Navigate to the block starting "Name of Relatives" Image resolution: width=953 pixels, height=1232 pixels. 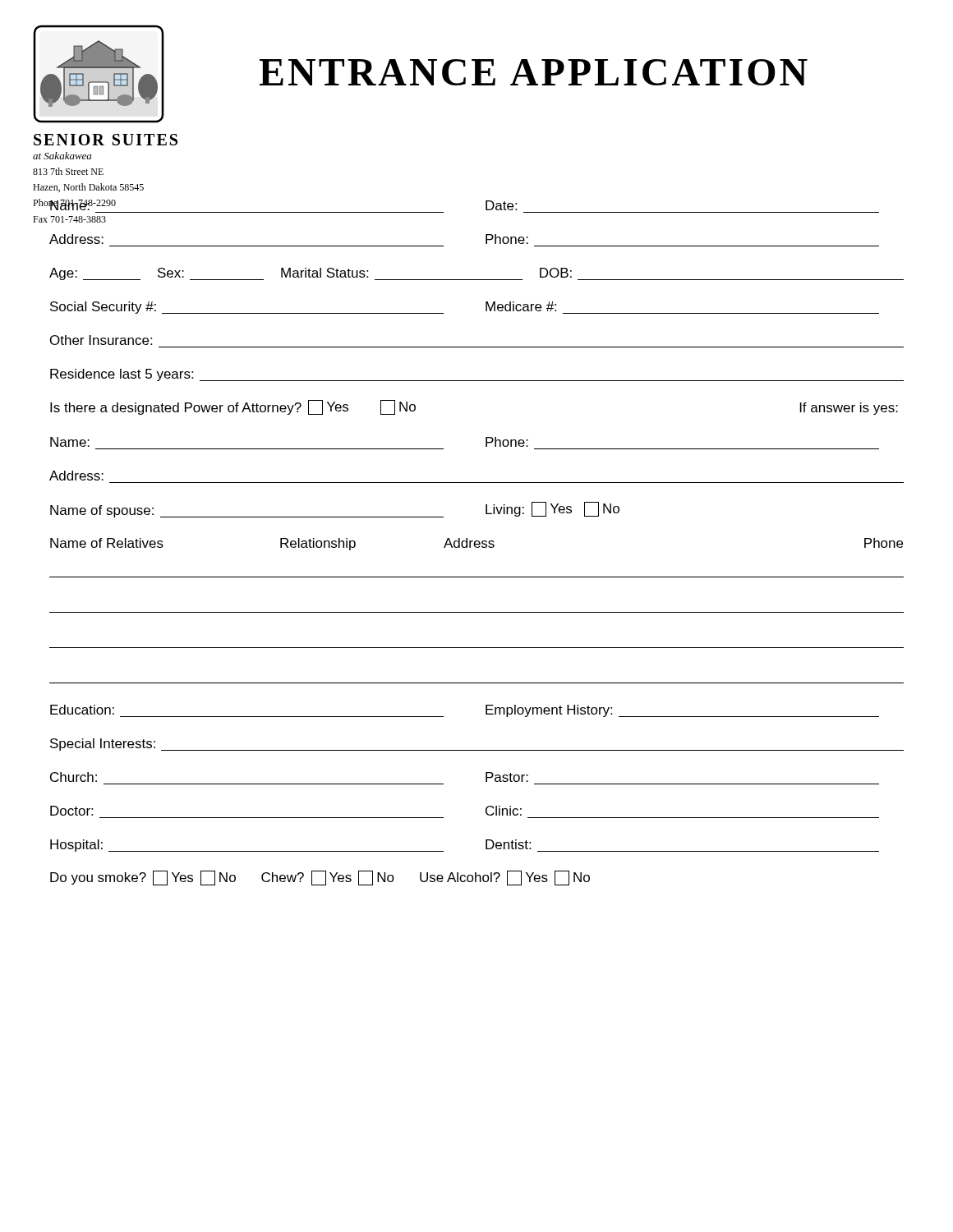pyautogui.click(x=476, y=544)
